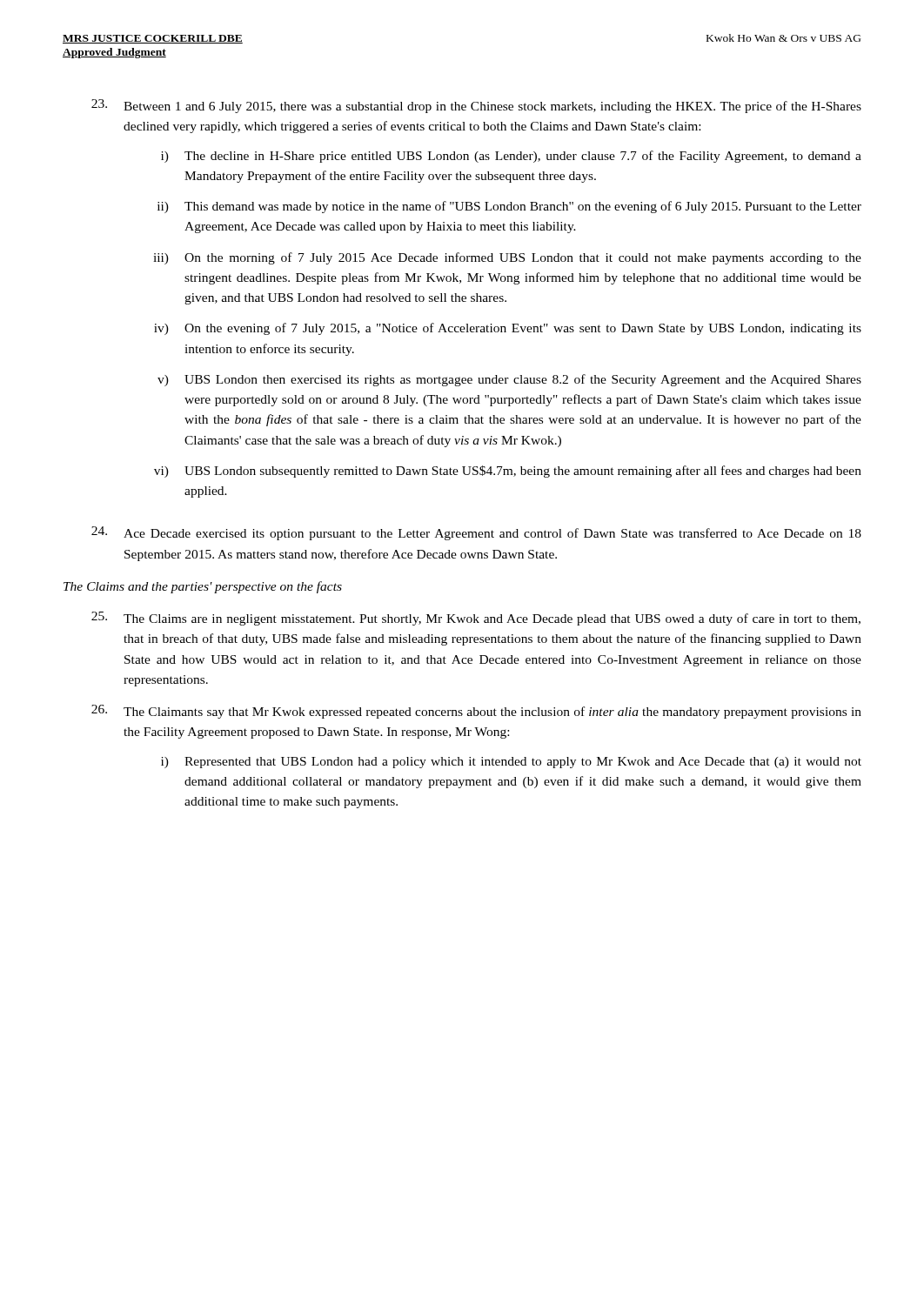Find the text block with the text "Between 1 and"
The image size is (924, 1305).
point(462,303)
